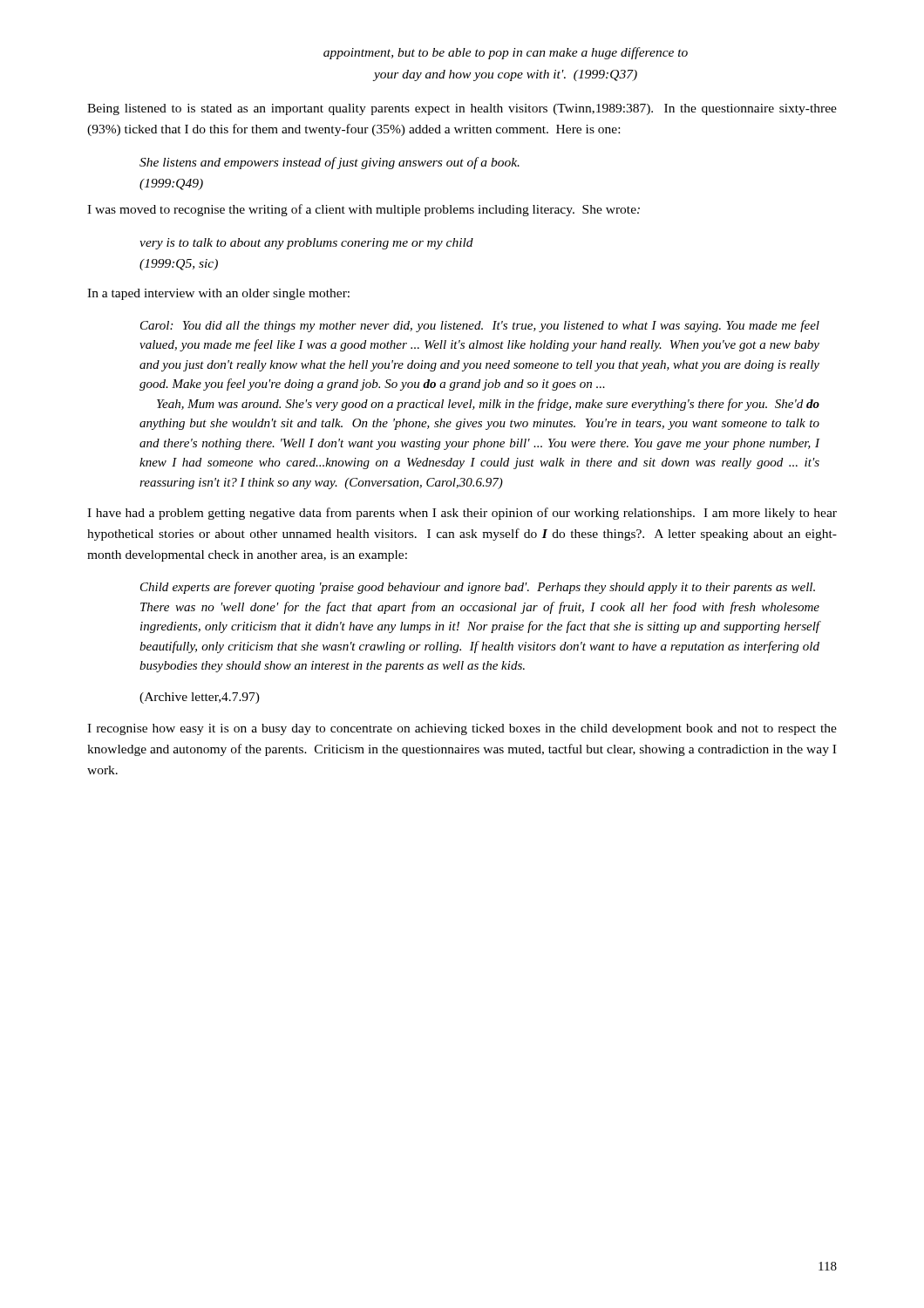Find the block on this page that starts "I have had a problem getting negative data"

click(x=462, y=533)
